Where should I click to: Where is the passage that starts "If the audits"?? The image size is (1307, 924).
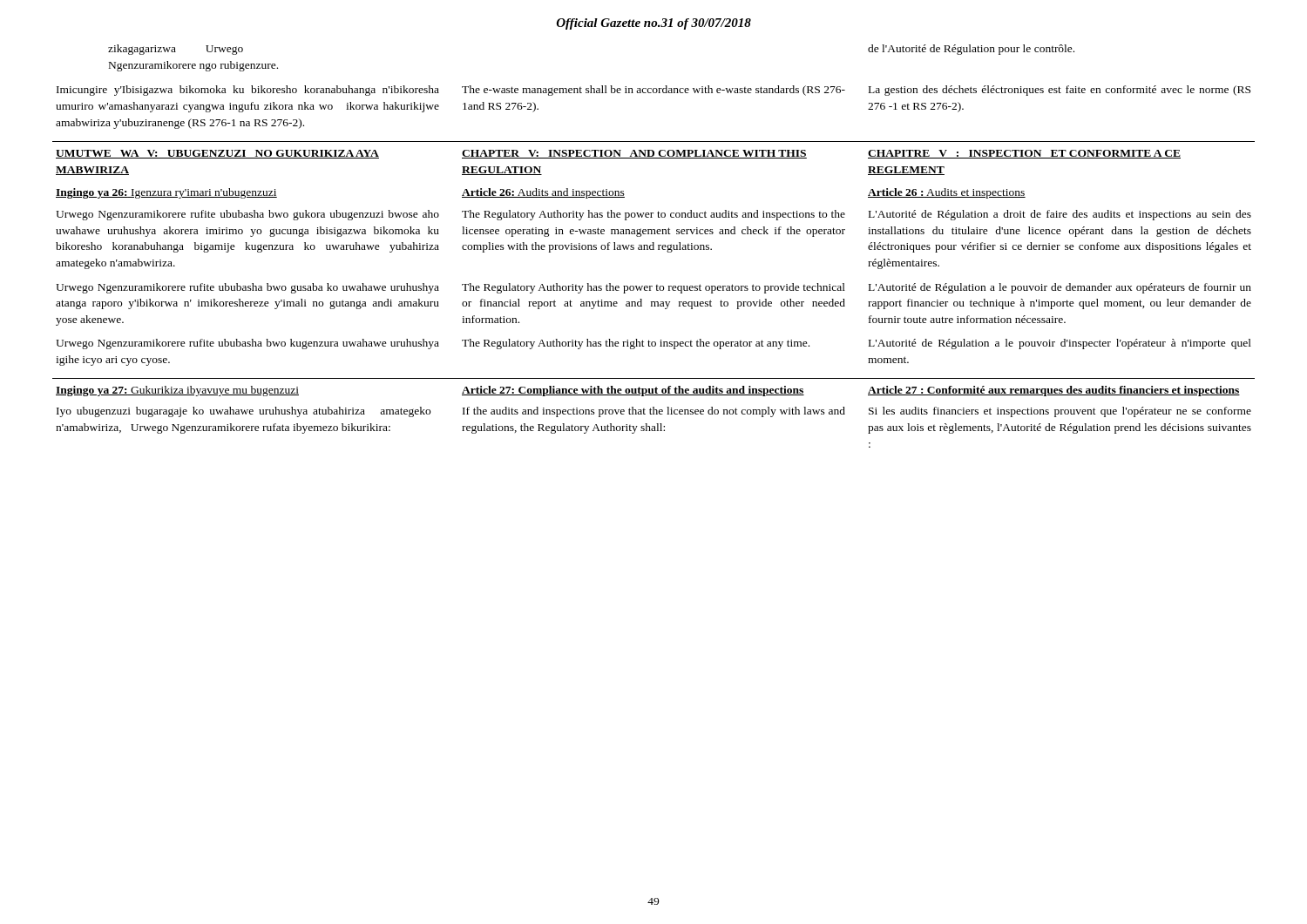coord(654,420)
